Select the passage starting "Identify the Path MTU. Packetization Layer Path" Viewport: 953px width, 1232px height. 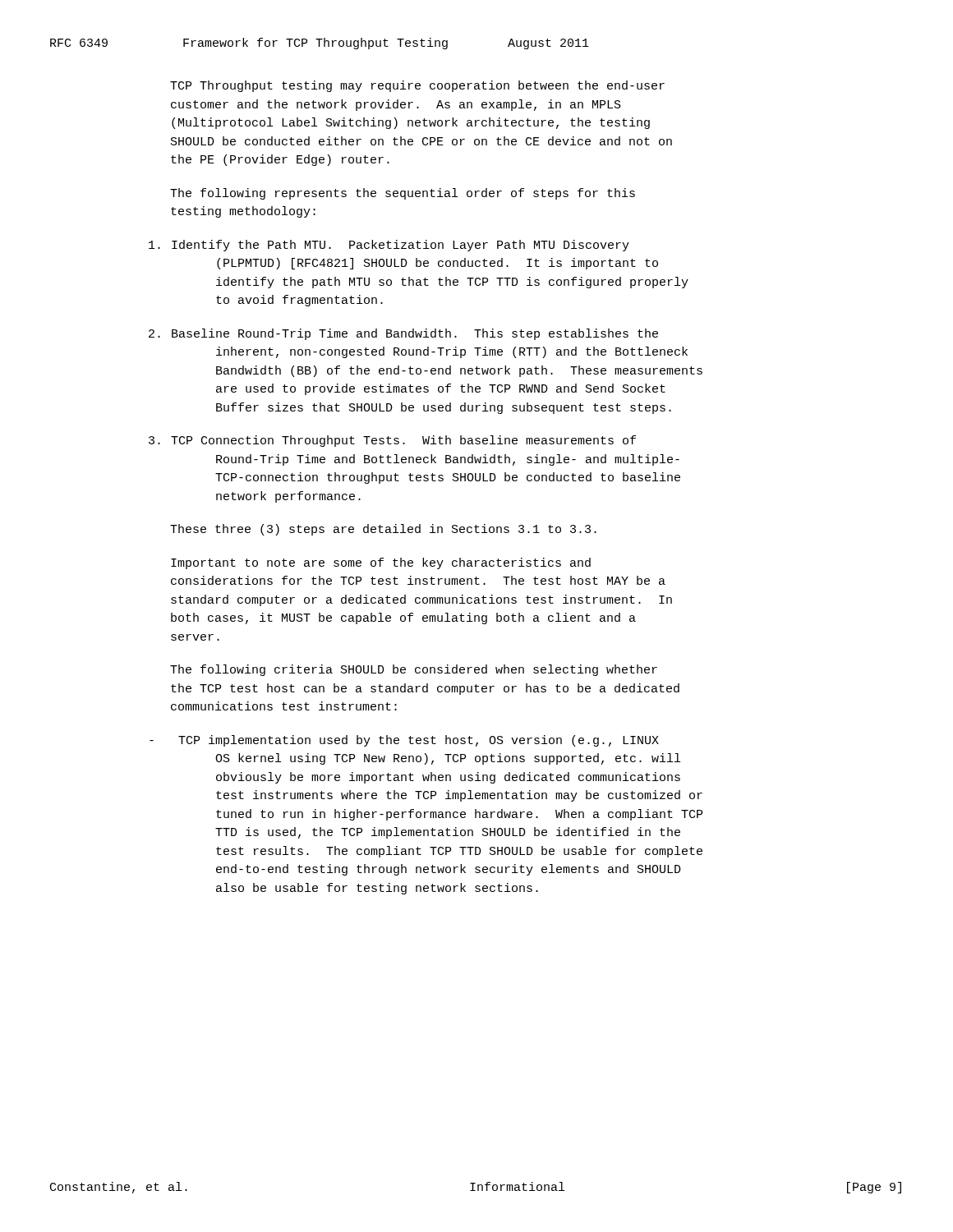[x=501, y=274]
